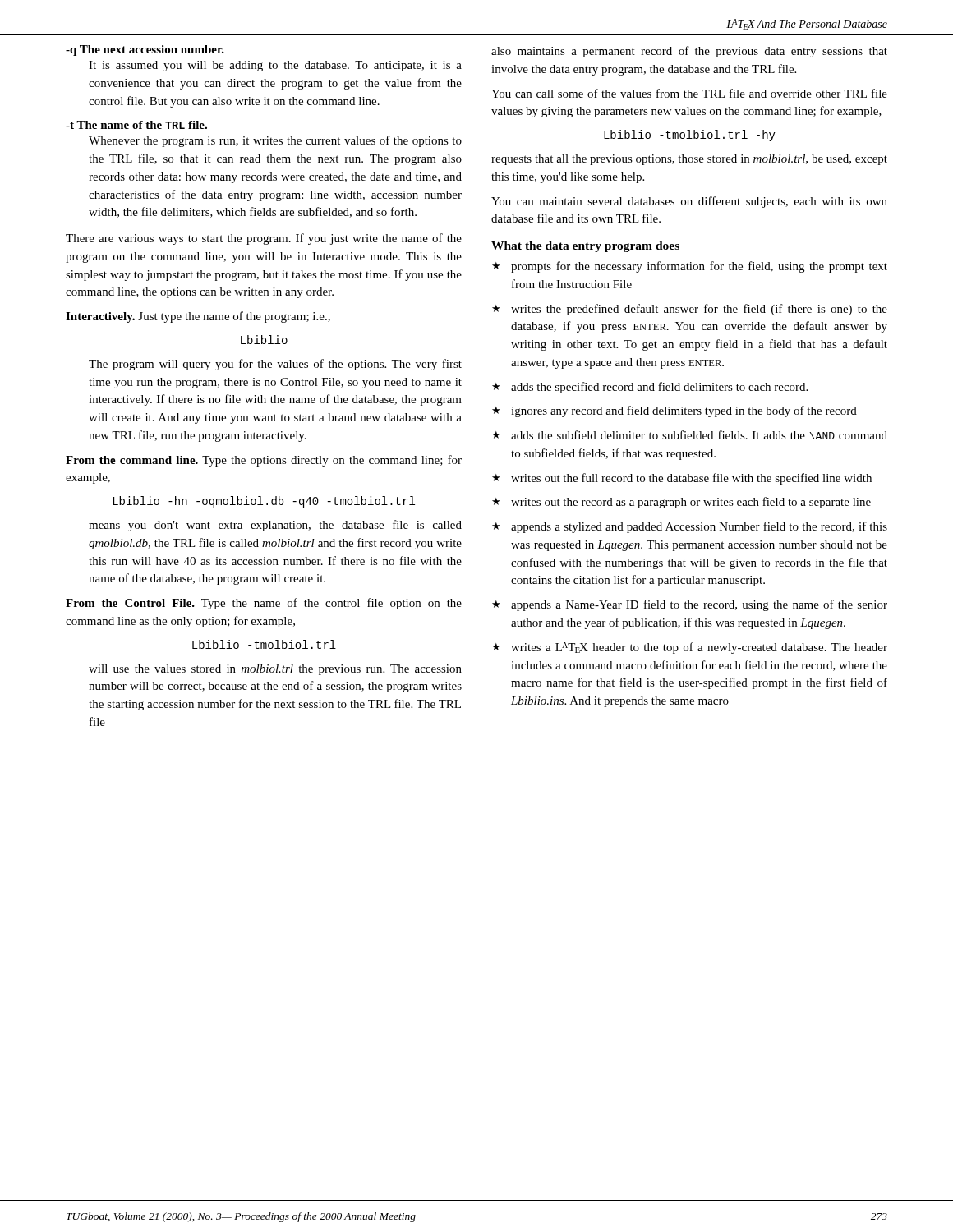The image size is (953, 1232).
Task: Where is the passage that starts "★ prompts for the necessary information for the"?
Action: [x=689, y=276]
